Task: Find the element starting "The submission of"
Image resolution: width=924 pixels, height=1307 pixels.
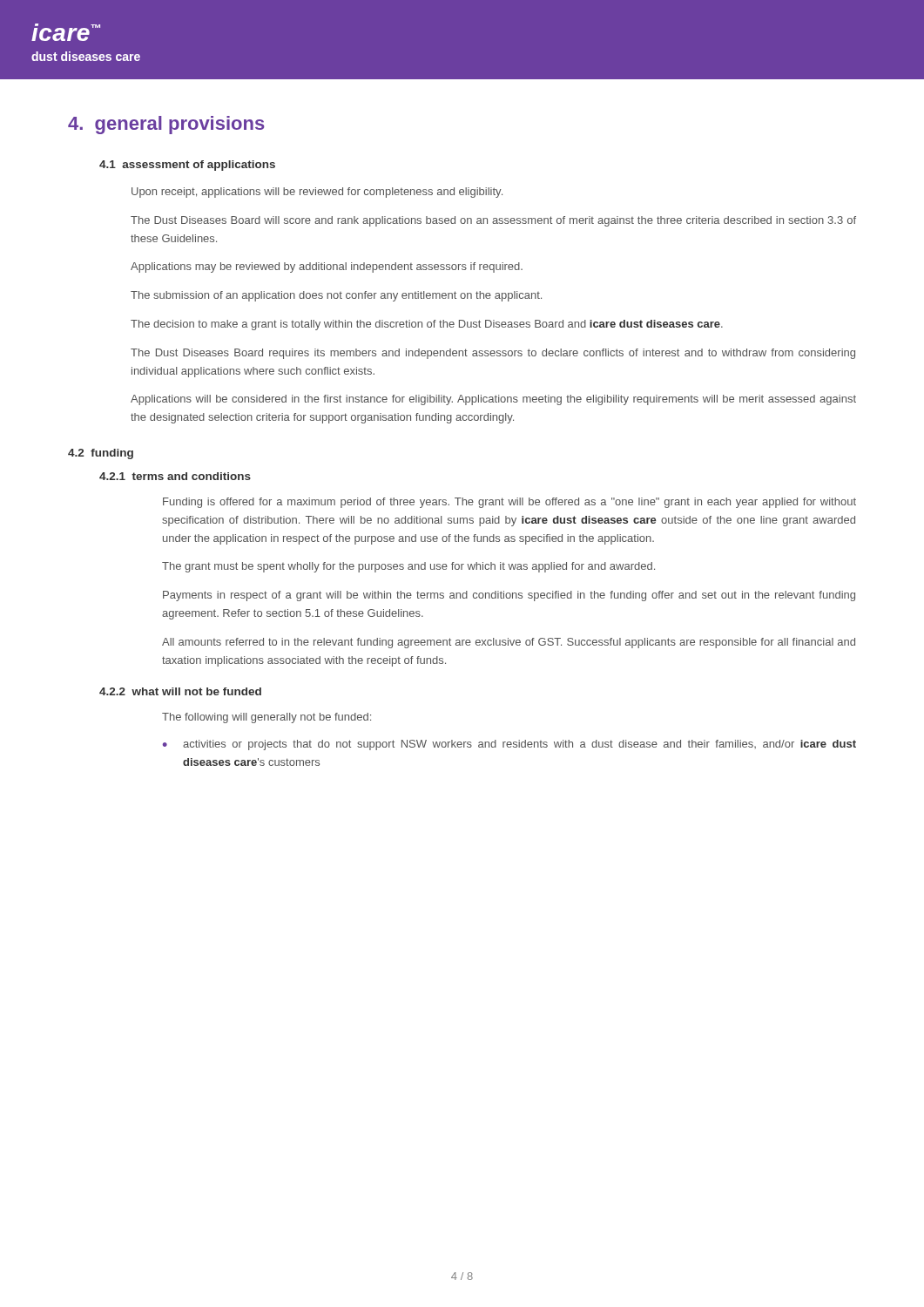Action: tap(337, 295)
